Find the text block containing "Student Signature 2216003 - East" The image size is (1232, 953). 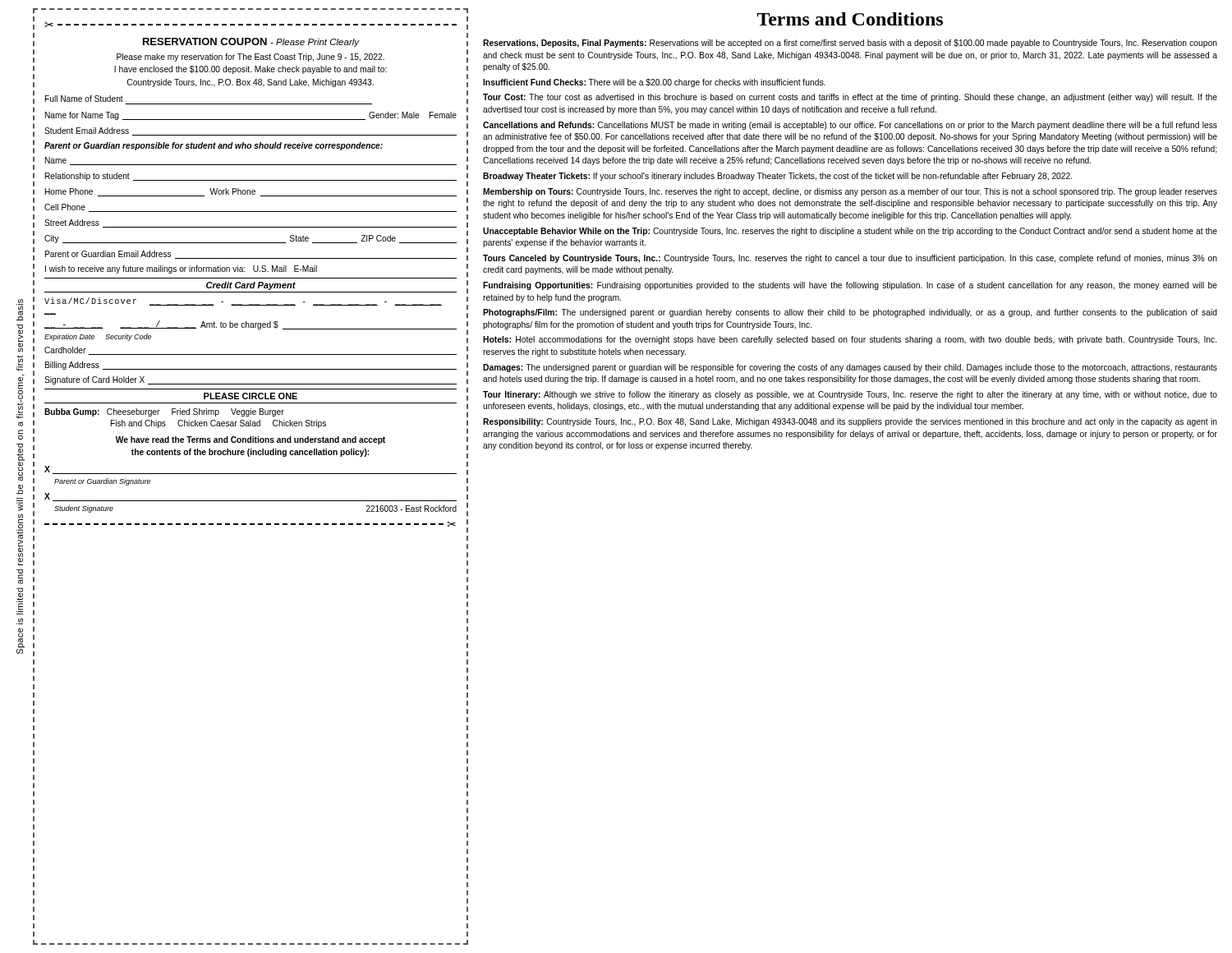coord(251,509)
